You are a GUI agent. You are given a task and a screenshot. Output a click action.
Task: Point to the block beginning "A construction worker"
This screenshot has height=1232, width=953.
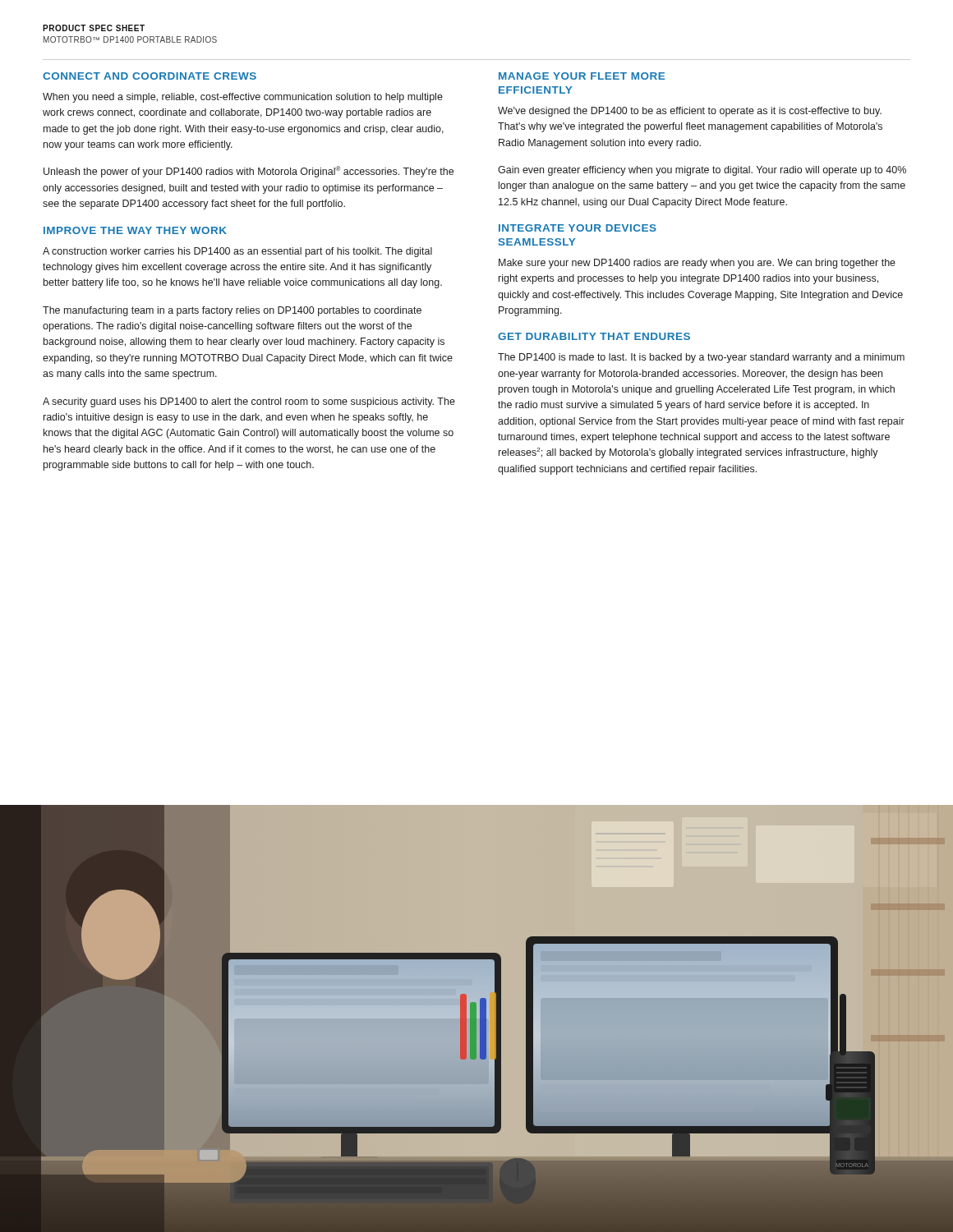pos(249,267)
